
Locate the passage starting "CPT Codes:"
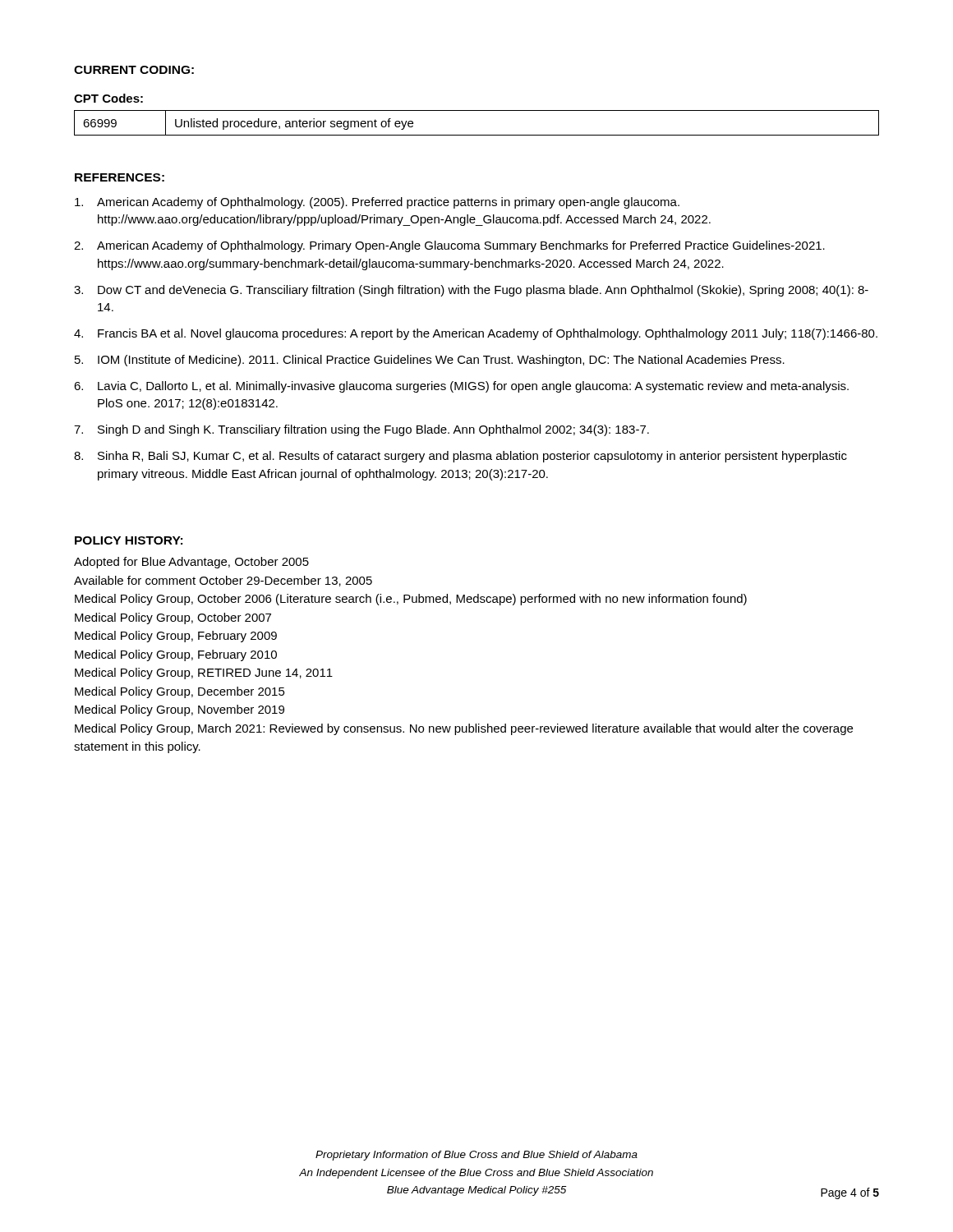[108, 98]
